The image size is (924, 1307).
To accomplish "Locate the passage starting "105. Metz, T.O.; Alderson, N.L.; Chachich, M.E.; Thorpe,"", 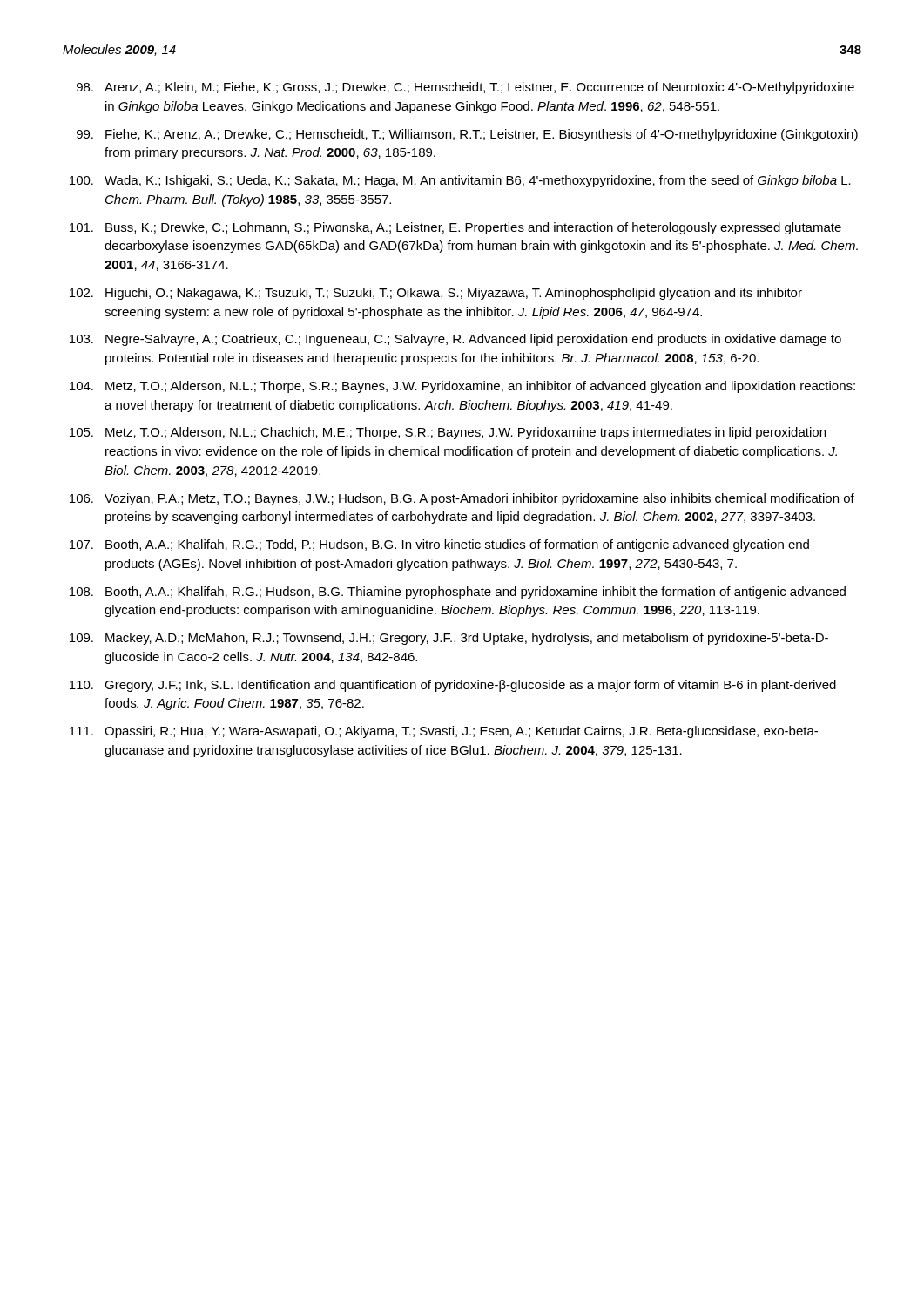I will tap(462, 451).
